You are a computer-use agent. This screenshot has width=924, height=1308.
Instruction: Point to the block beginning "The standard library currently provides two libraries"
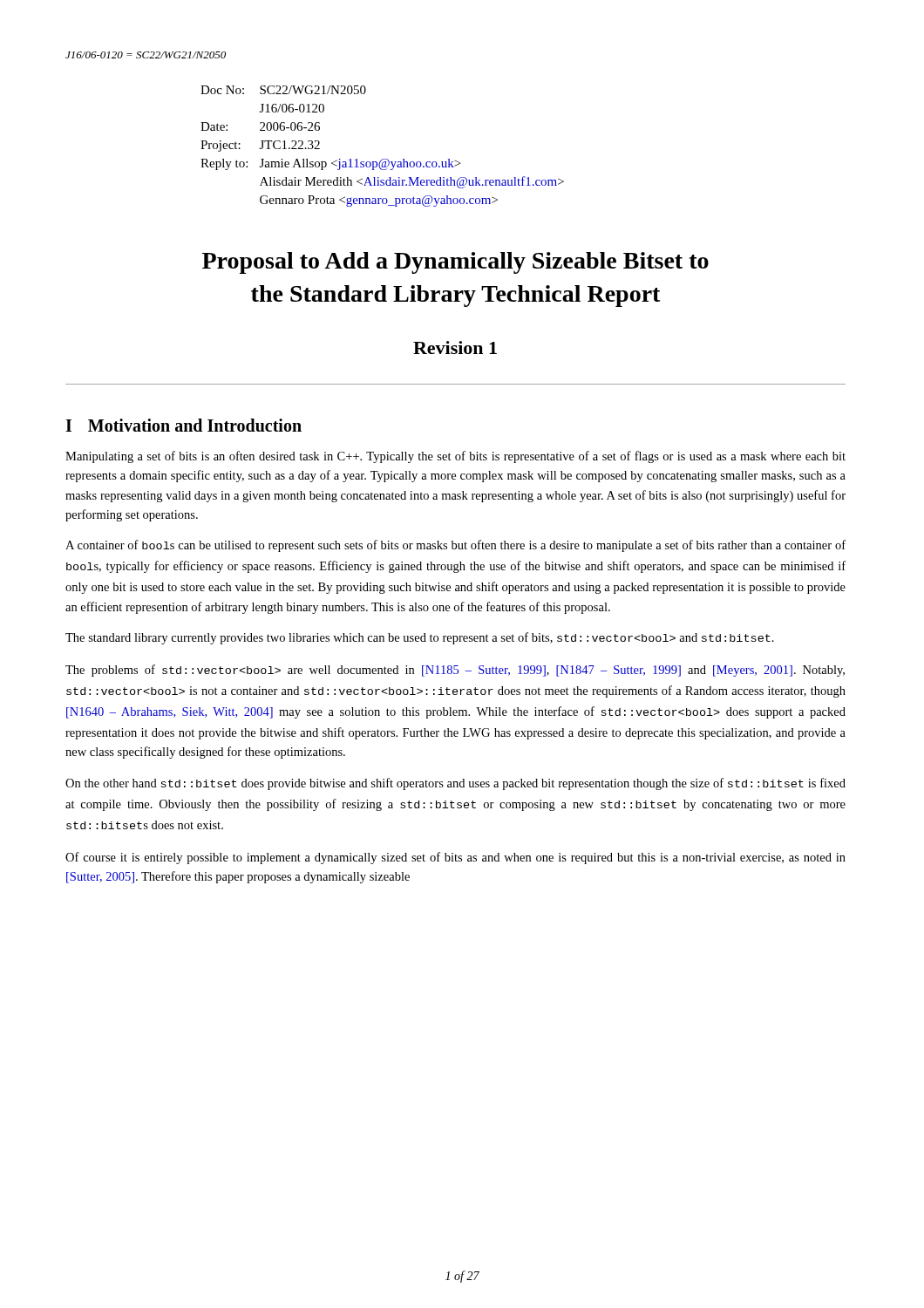tap(420, 638)
